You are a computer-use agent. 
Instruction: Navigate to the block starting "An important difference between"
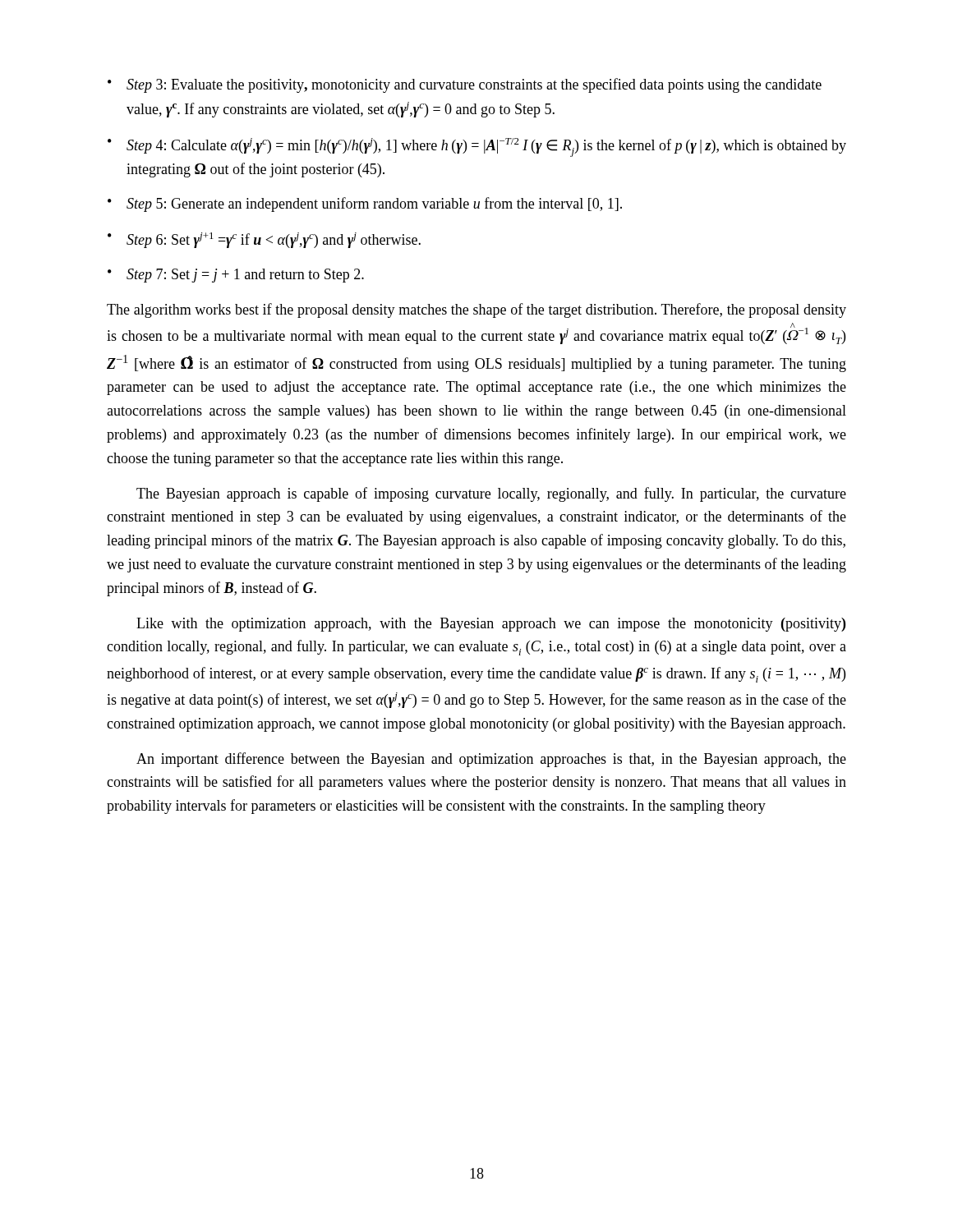pos(476,782)
